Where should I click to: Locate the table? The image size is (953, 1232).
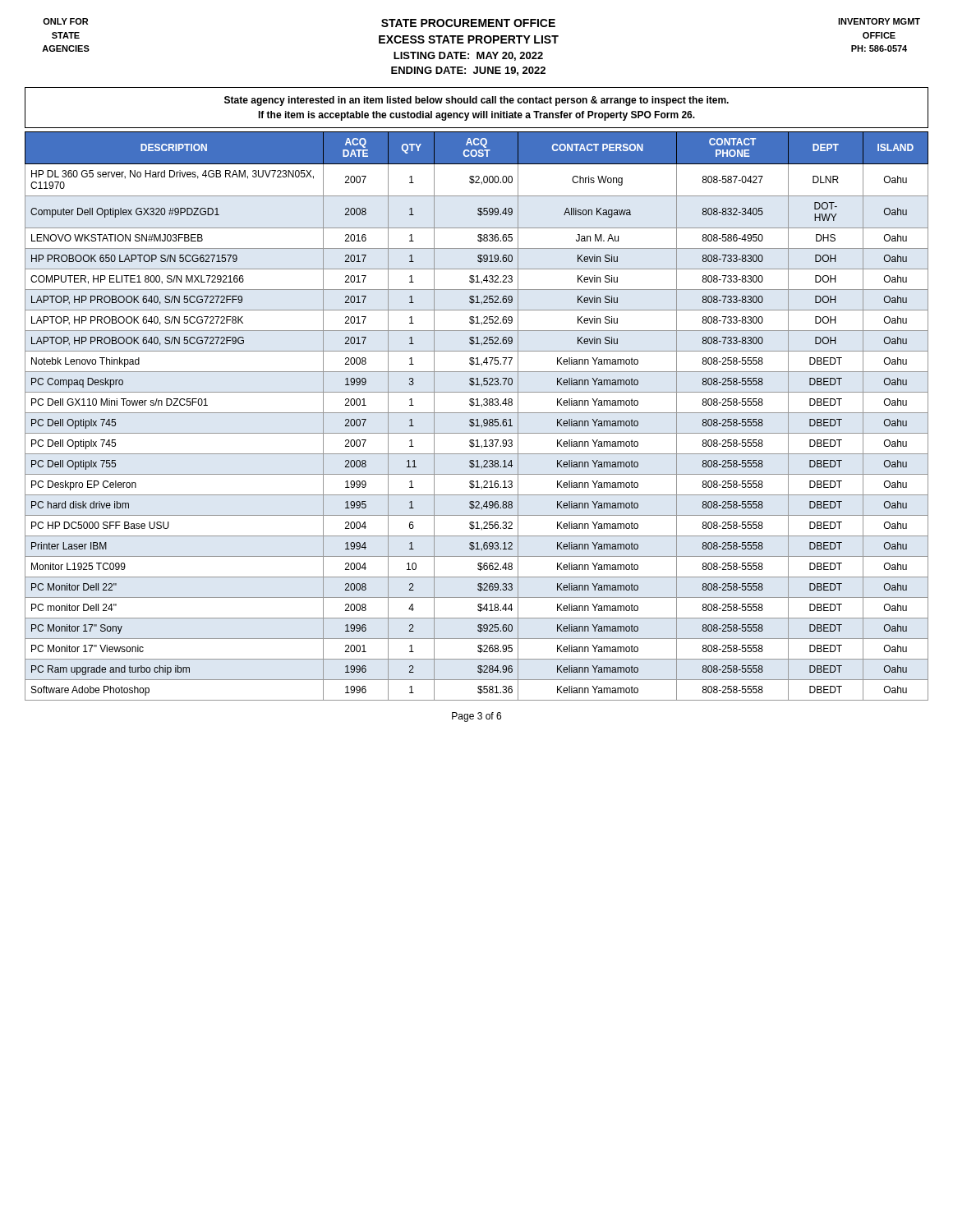[x=476, y=416]
